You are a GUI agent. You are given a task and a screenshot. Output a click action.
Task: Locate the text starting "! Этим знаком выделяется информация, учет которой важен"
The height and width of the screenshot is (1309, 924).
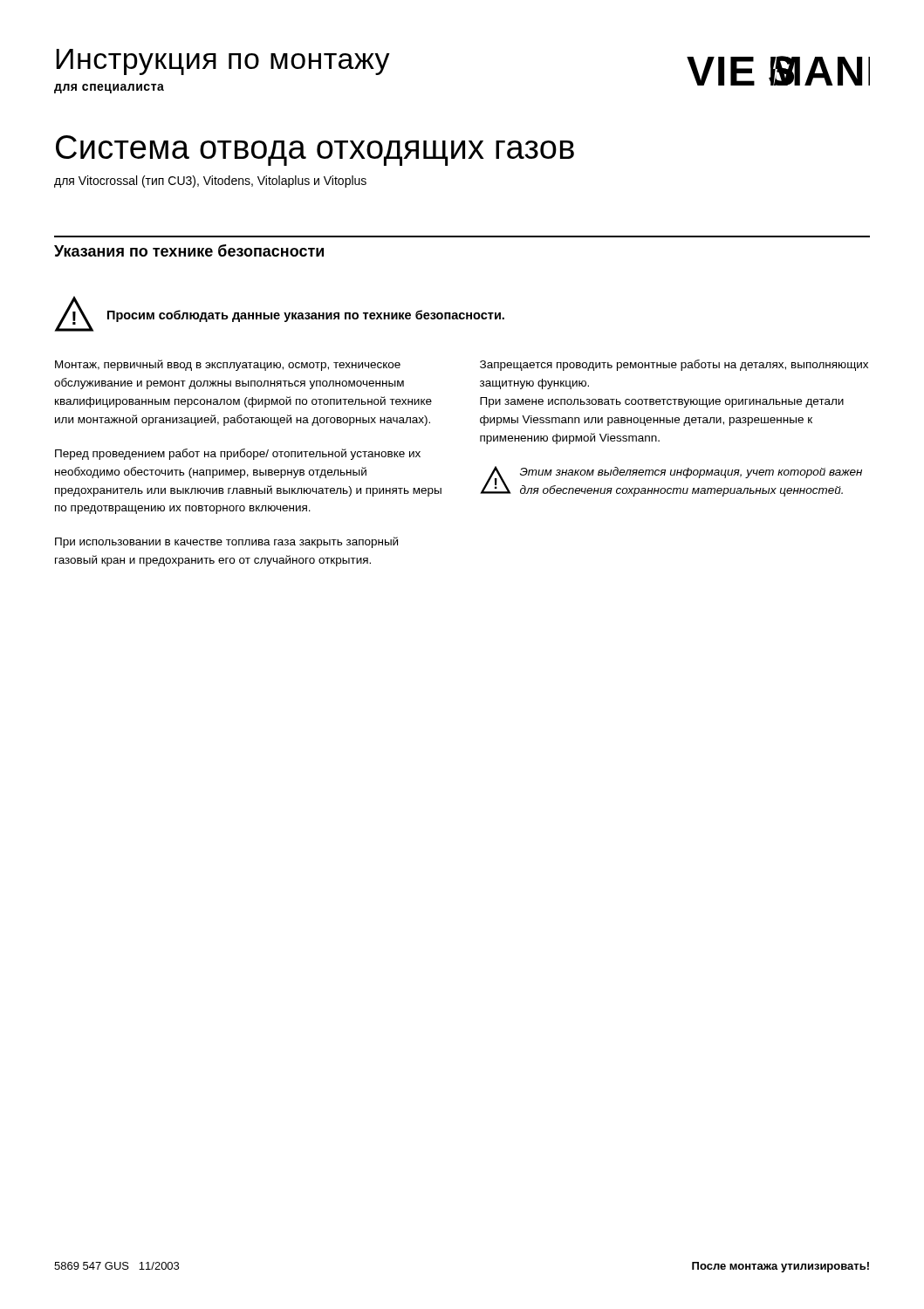point(675,481)
